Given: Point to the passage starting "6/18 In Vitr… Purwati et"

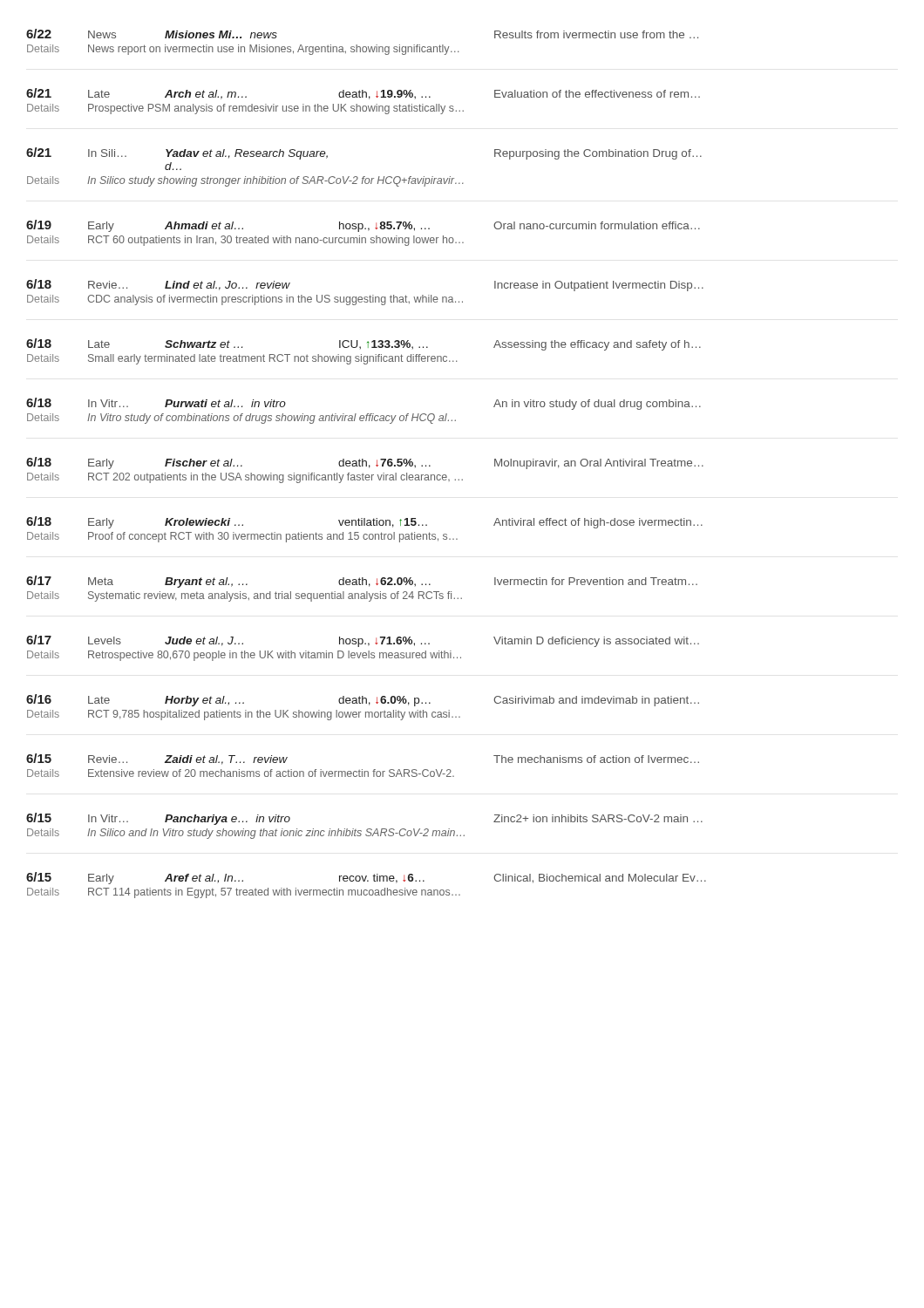Looking at the screenshot, I should 45,403.
